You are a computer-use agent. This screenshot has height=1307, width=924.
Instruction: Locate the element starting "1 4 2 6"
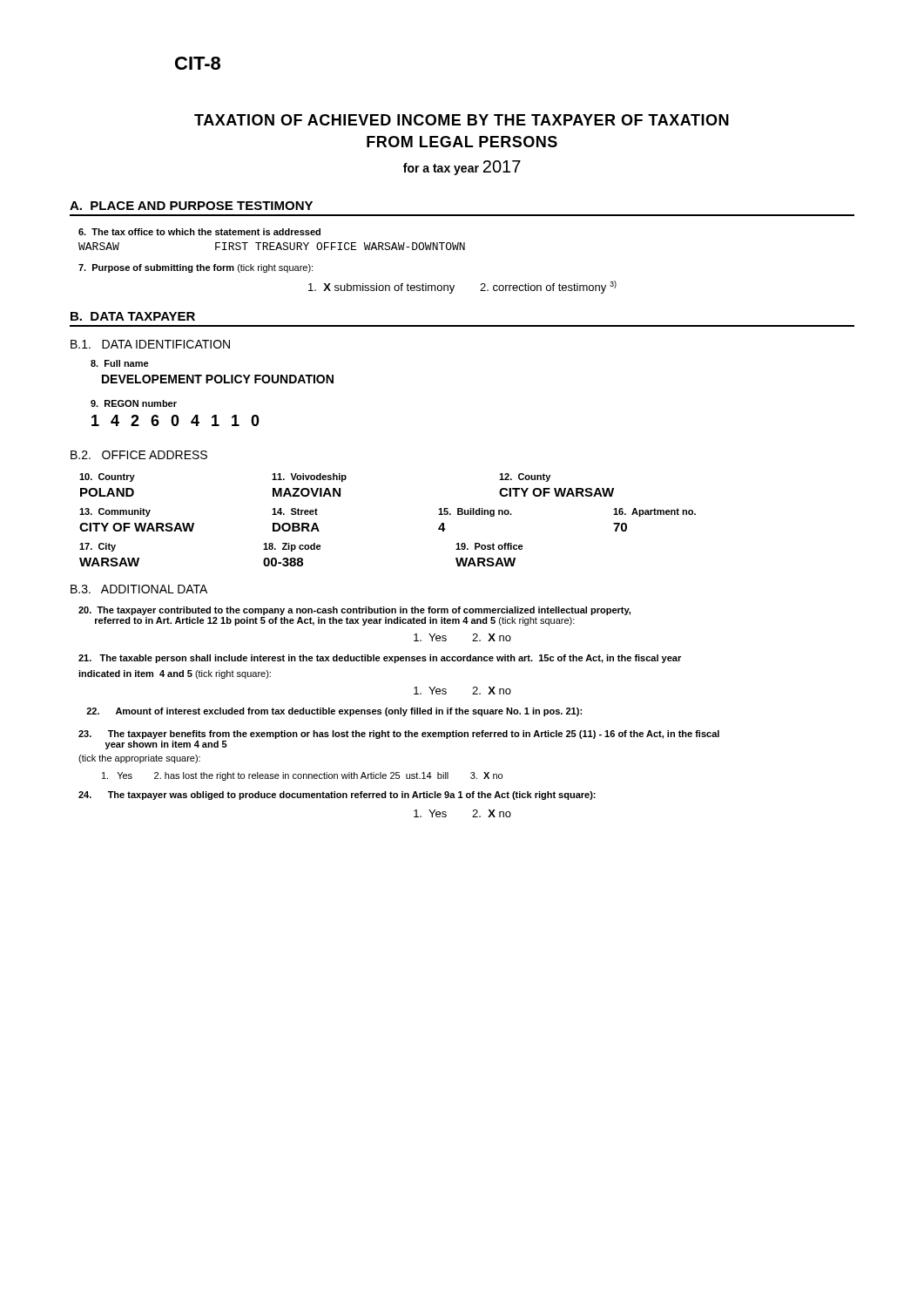point(177,421)
